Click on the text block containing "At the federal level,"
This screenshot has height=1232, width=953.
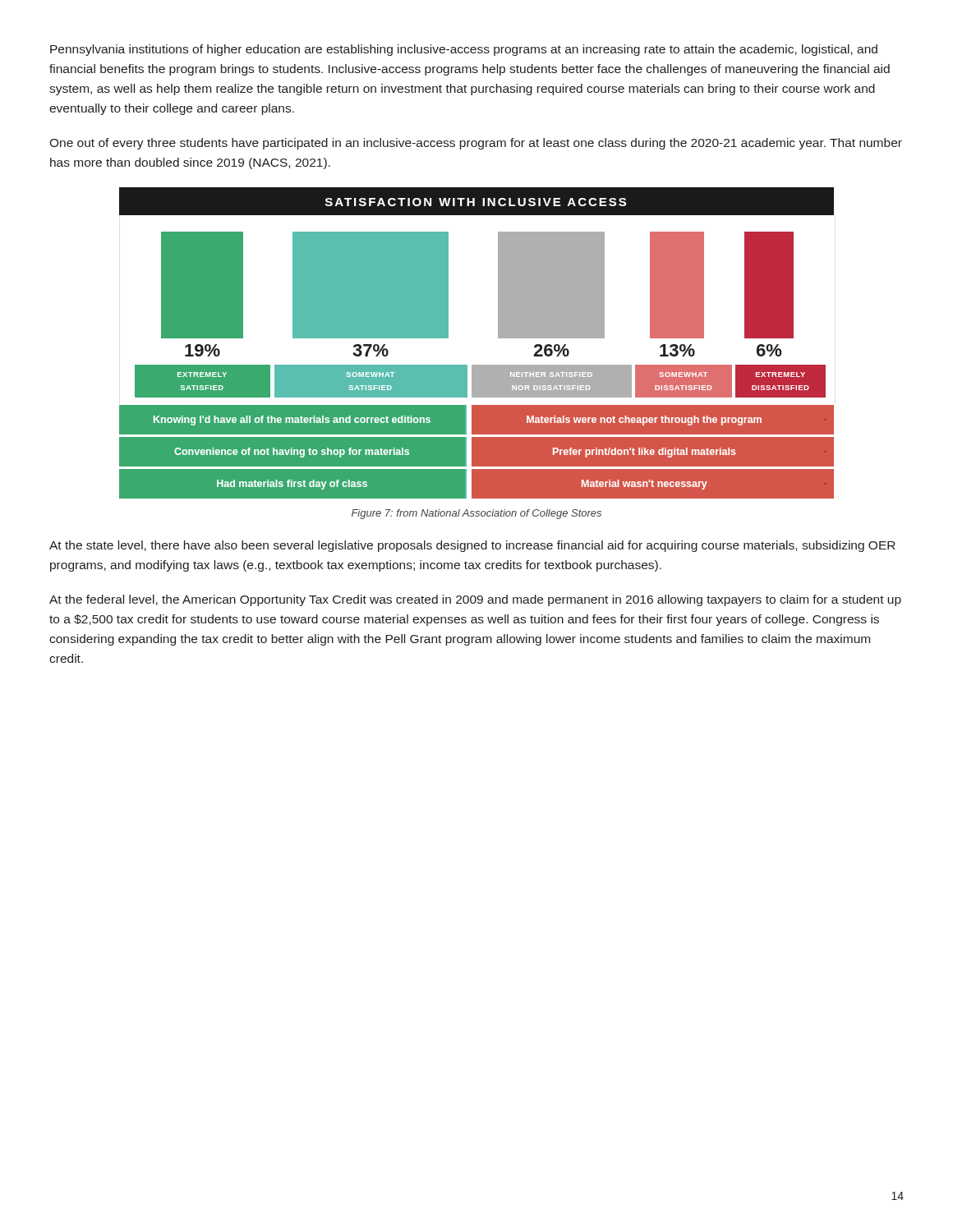(x=475, y=629)
